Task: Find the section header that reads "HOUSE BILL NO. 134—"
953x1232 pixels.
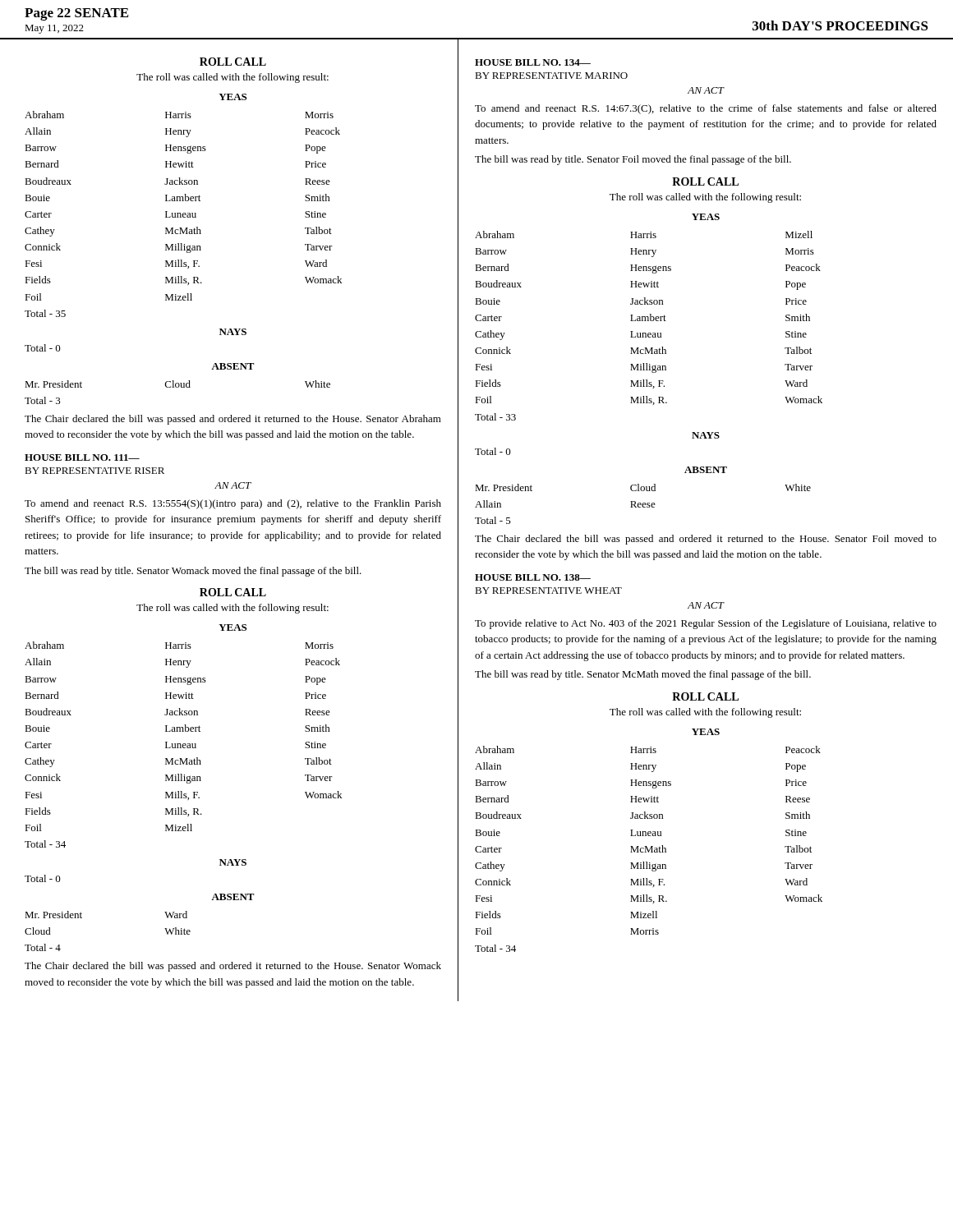Action: click(533, 62)
